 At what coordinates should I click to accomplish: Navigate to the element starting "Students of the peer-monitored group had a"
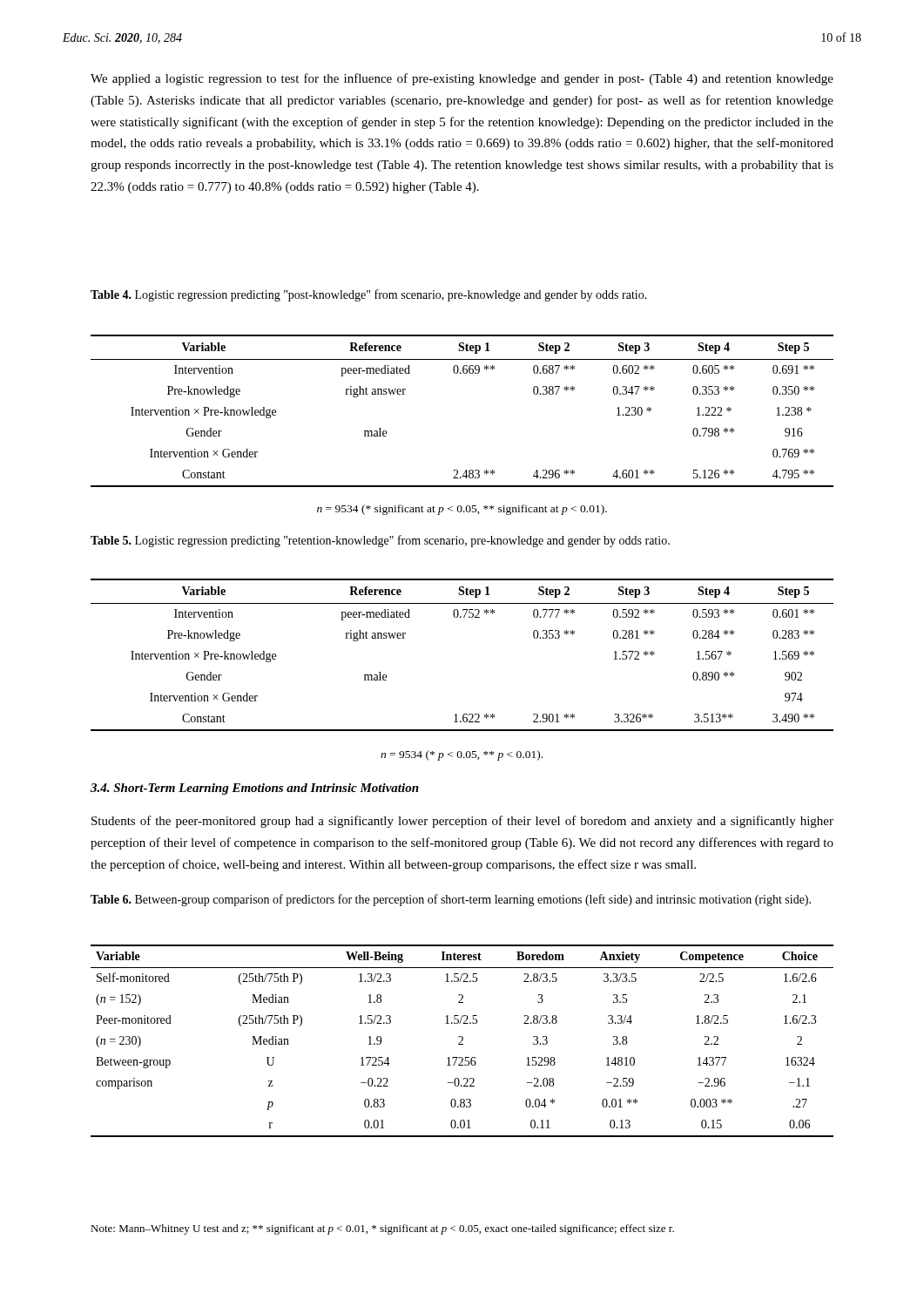pyautogui.click(x=462, y=842)
